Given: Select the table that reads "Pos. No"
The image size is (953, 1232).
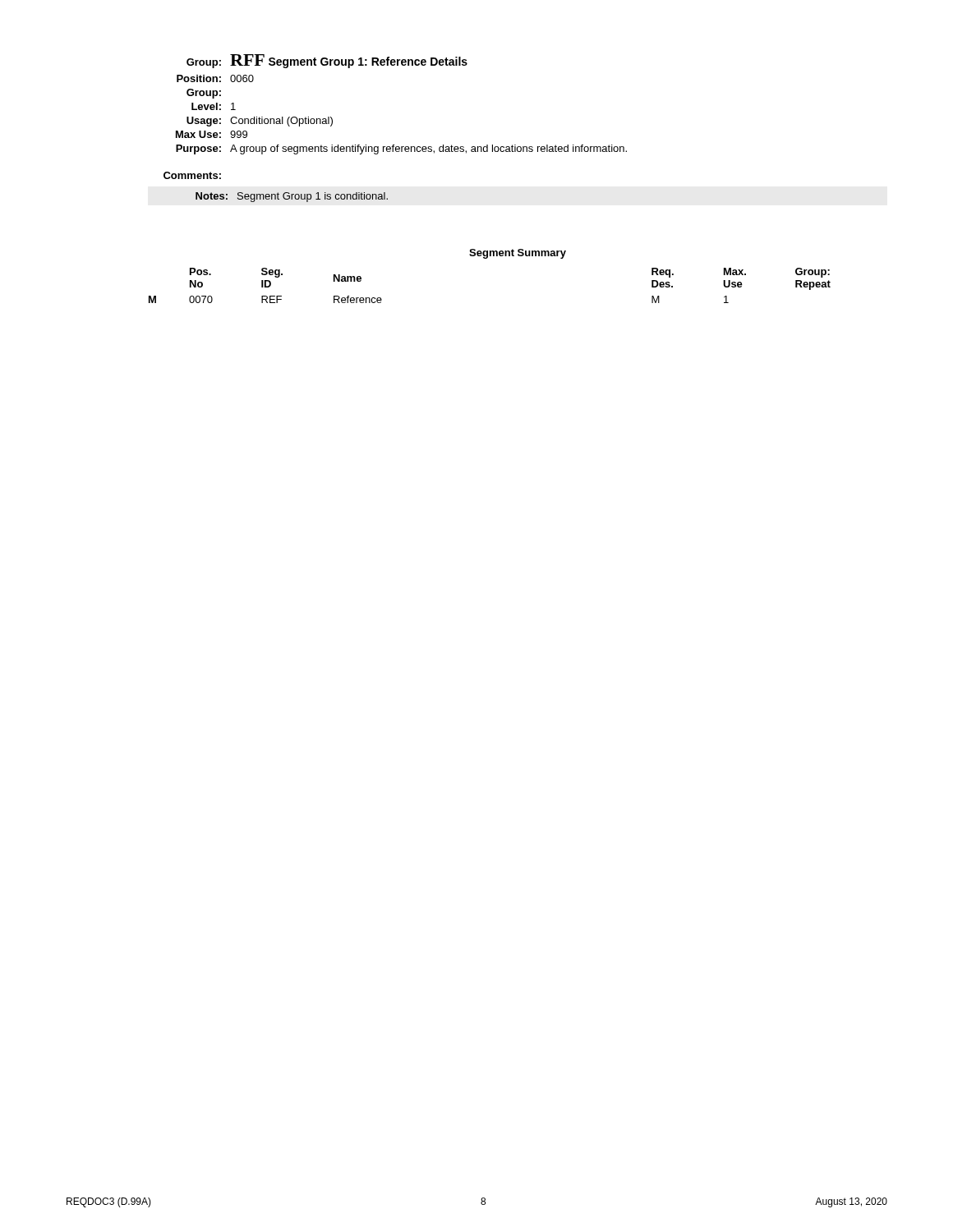Looking at the screenshot, I should point(518,277).
